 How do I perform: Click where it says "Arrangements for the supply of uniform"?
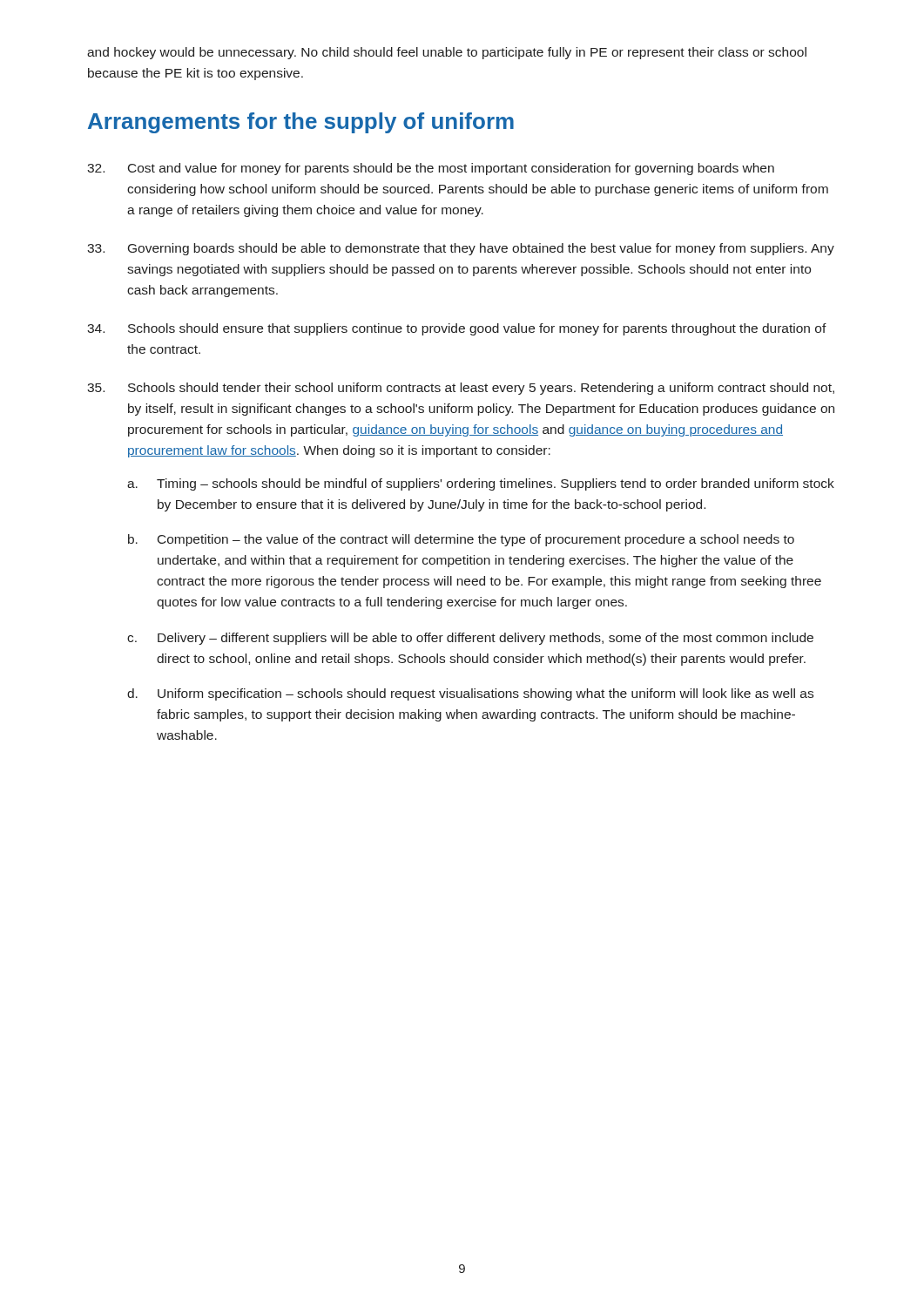[x=301, y=121]
